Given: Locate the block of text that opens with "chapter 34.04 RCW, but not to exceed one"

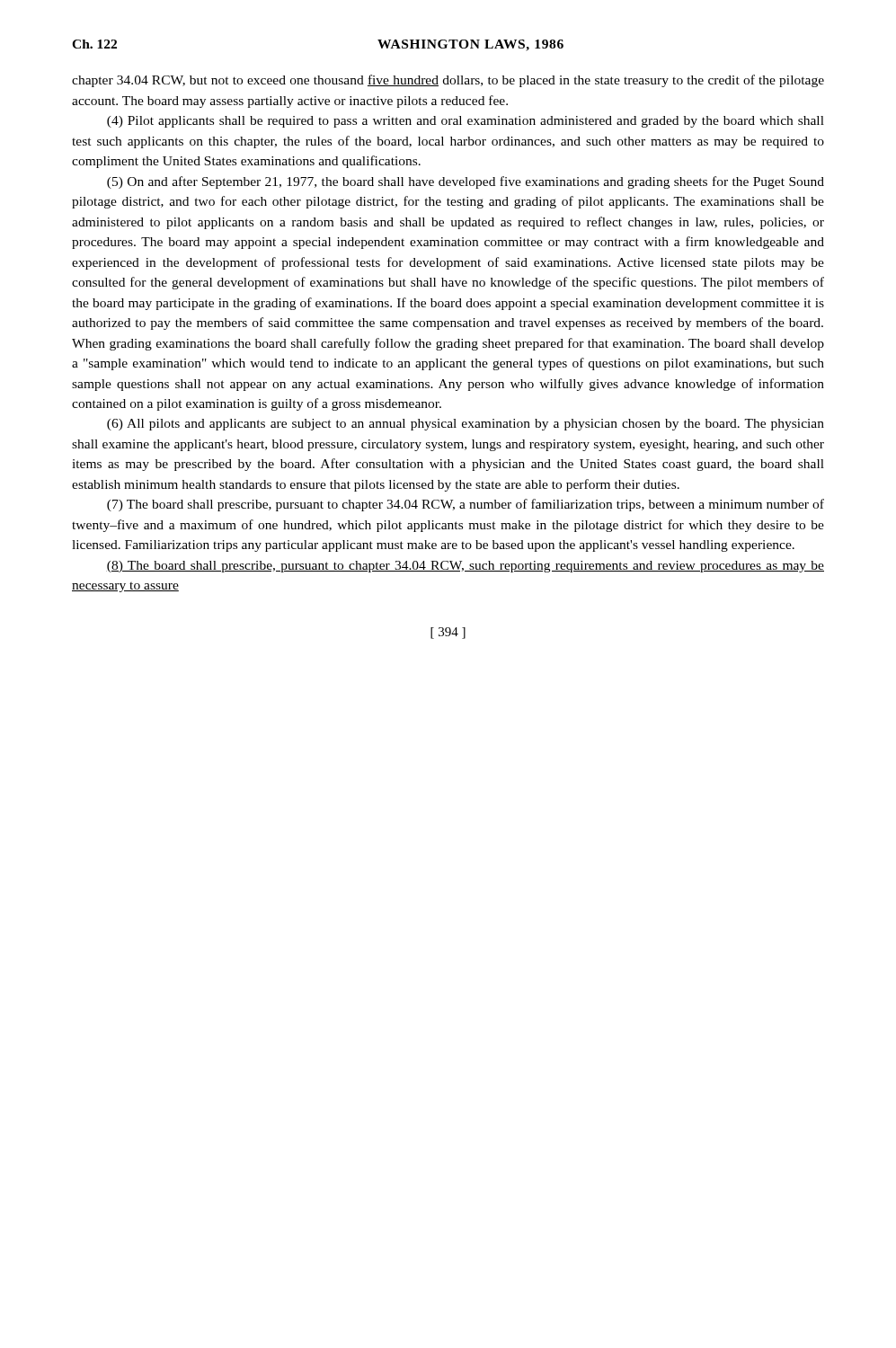Looking at the screenshot, I should (x=448, y=91).
